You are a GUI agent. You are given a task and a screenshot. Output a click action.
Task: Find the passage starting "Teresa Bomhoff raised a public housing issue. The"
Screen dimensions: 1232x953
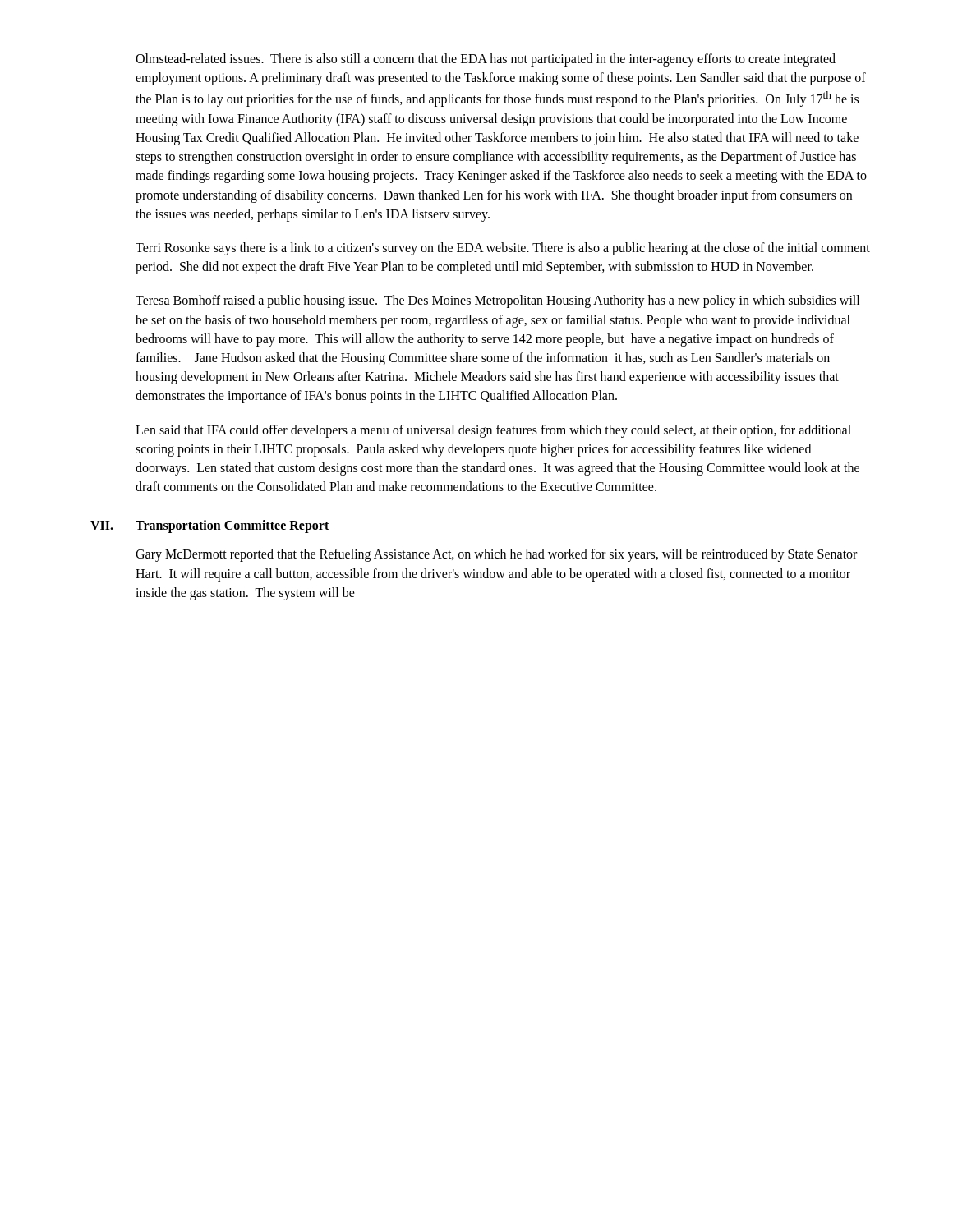[498, 348]
